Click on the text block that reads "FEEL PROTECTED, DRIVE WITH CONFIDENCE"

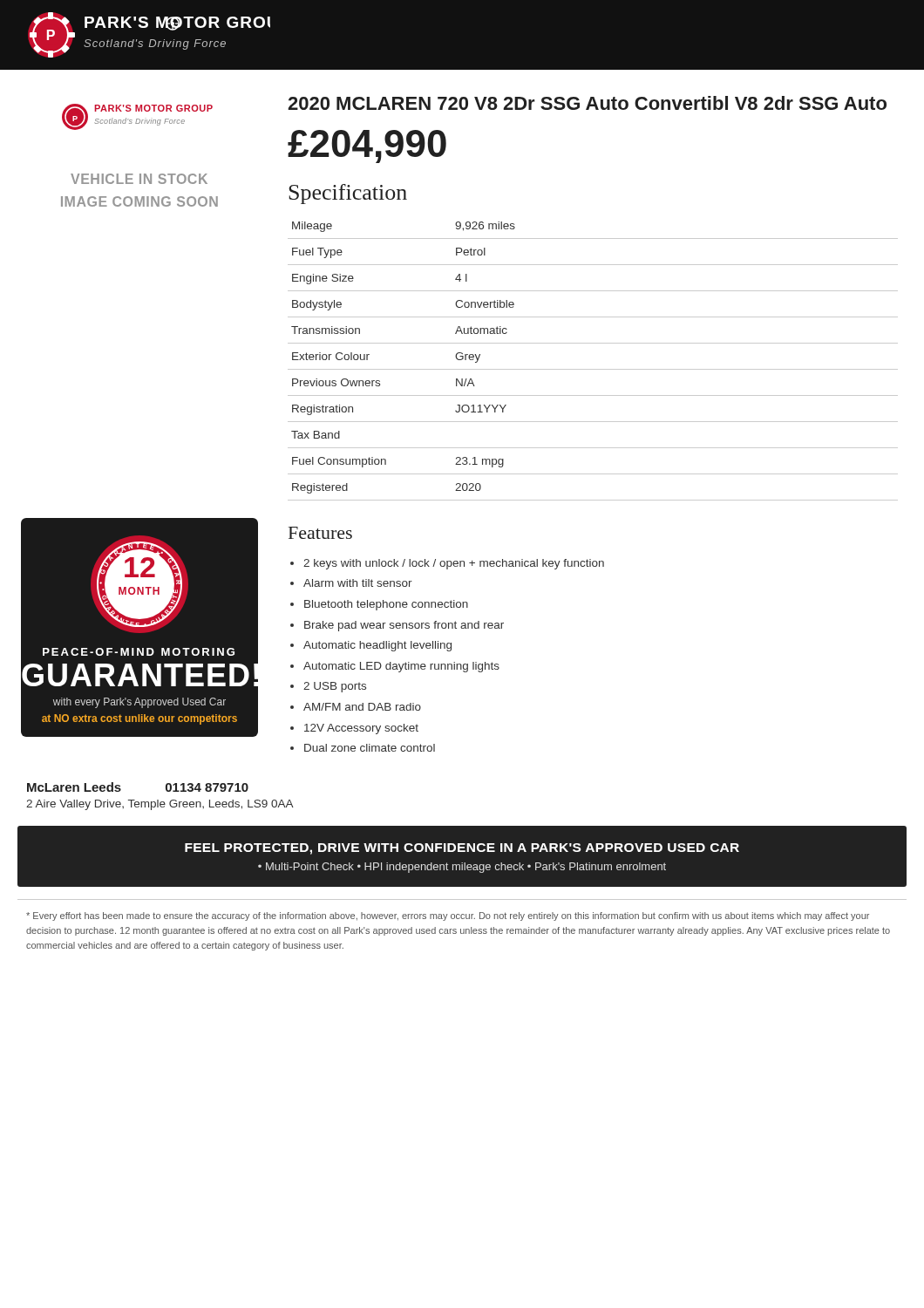(x=462, y=856)
